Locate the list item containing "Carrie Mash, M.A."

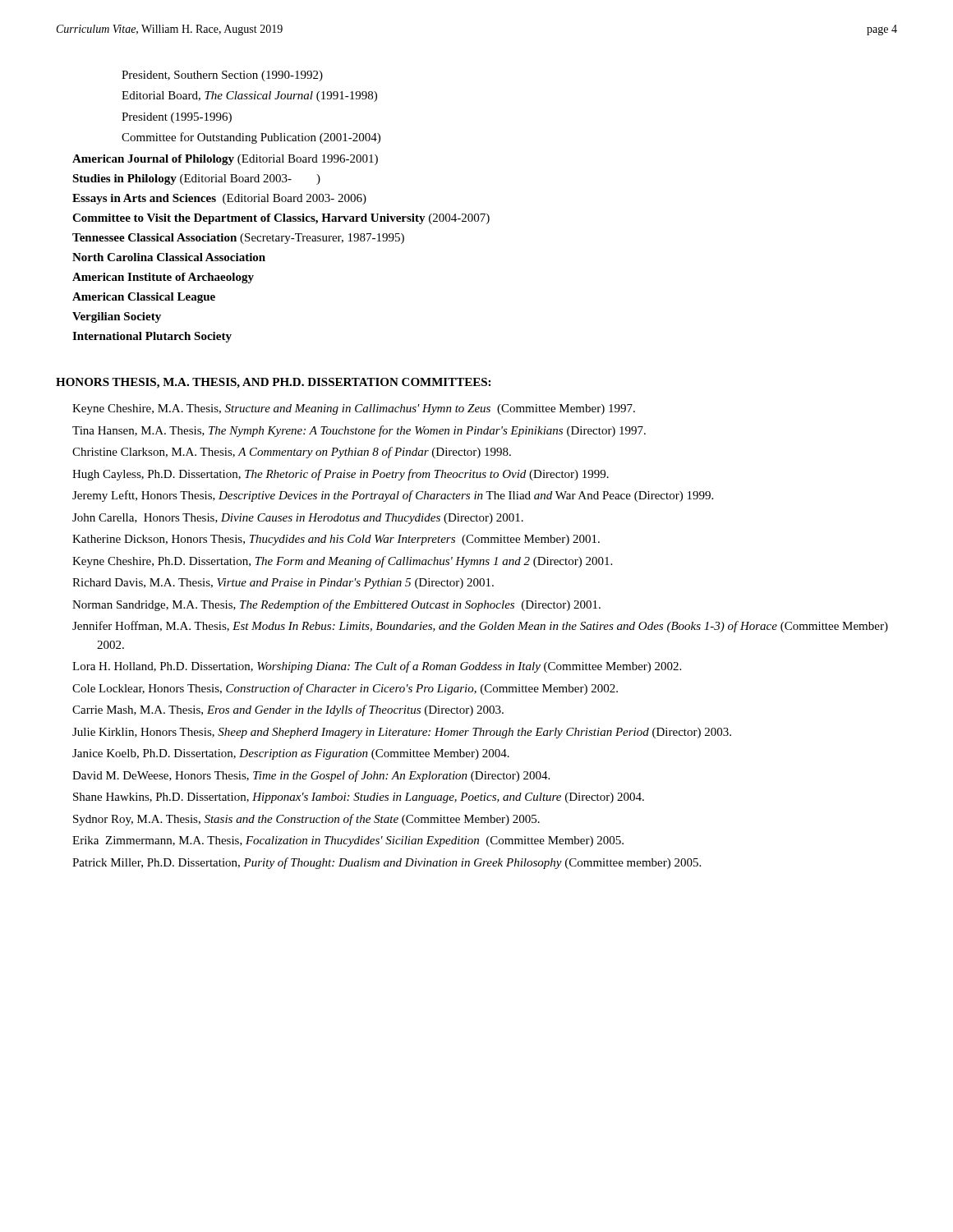[x=288, y=710]
